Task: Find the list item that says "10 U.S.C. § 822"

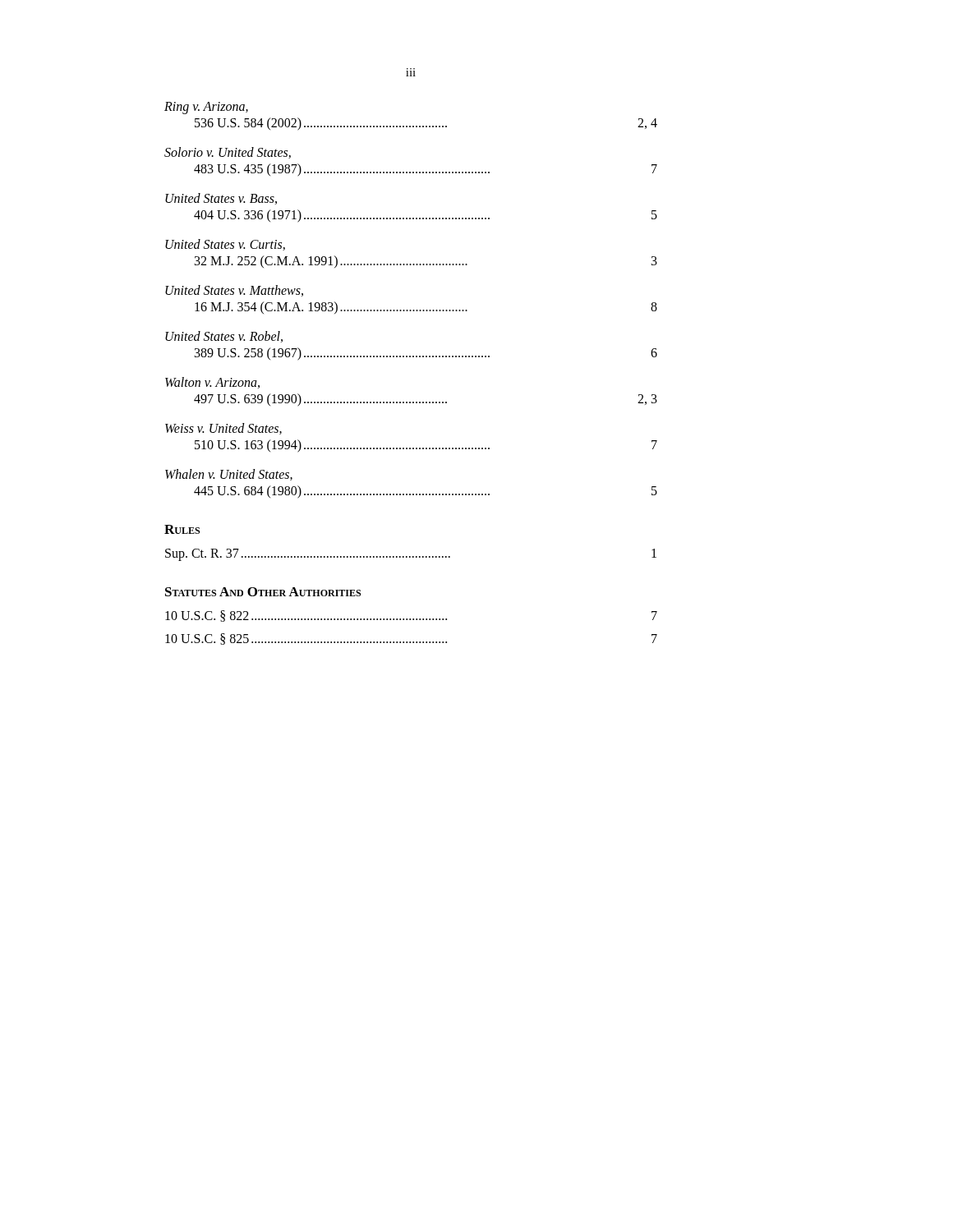Action: point(411,616)
